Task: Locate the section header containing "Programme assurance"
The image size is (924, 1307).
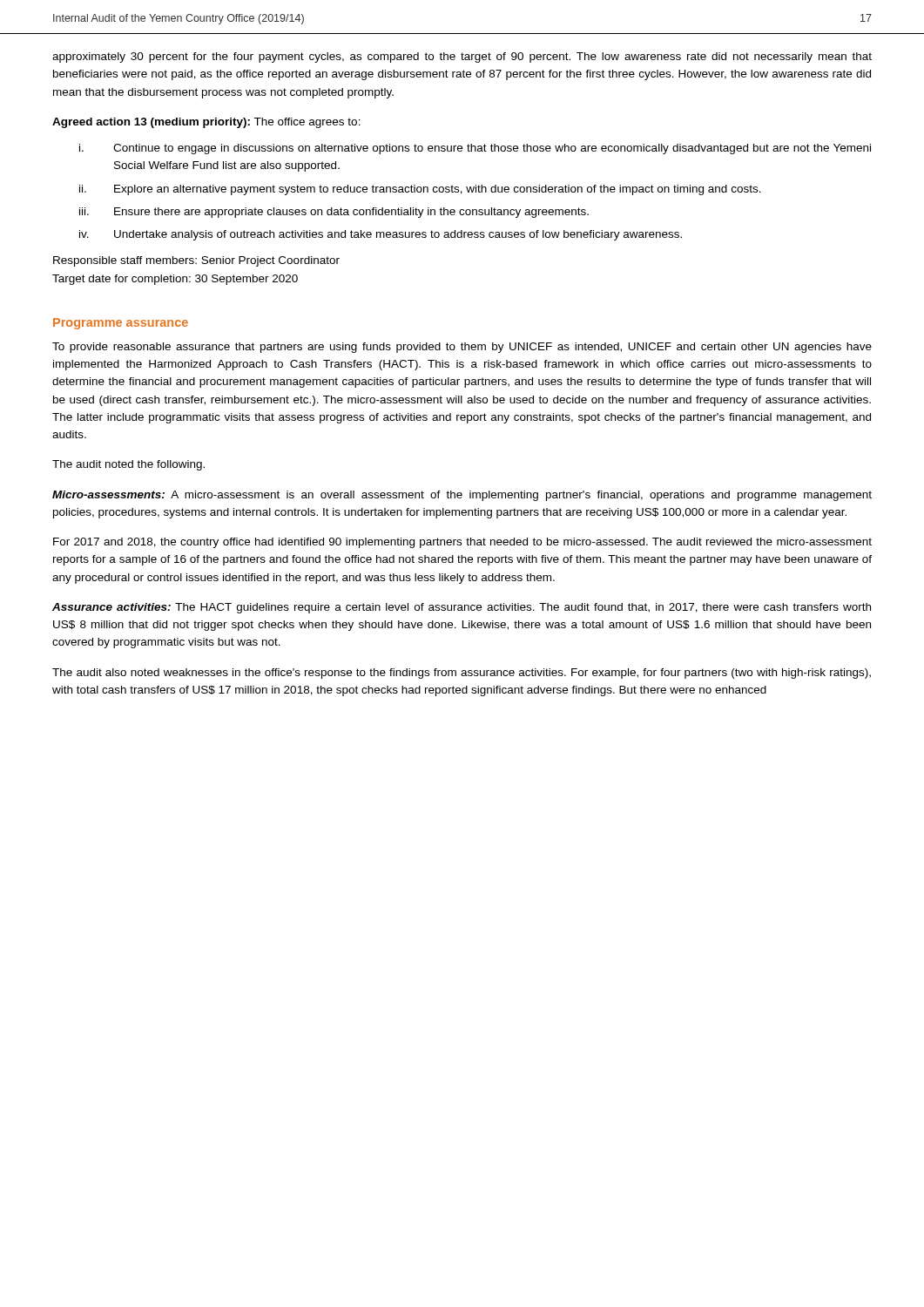Action: pos(120,322)
